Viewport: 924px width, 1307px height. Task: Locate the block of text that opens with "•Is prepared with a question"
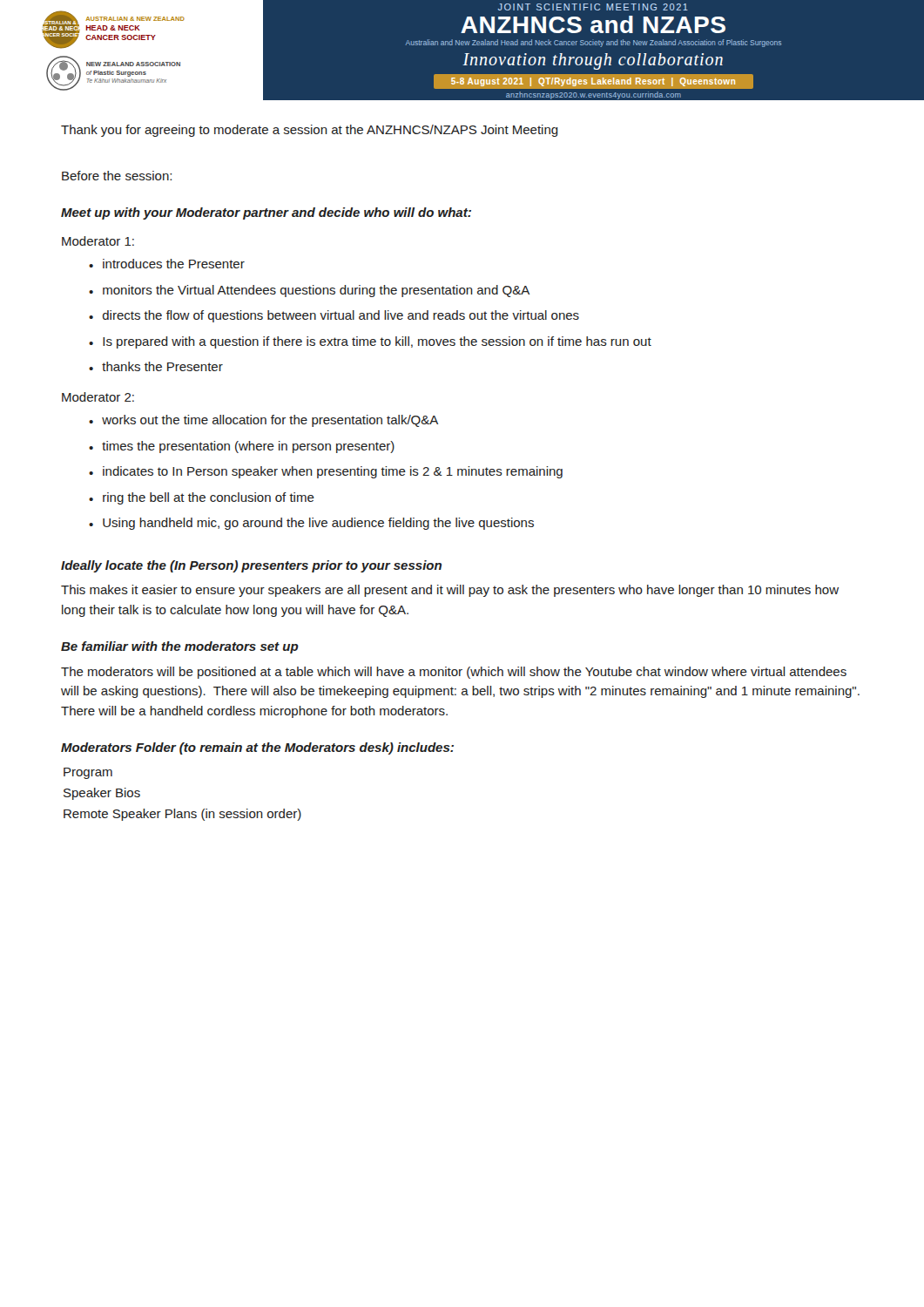click(x=370, y=342)
